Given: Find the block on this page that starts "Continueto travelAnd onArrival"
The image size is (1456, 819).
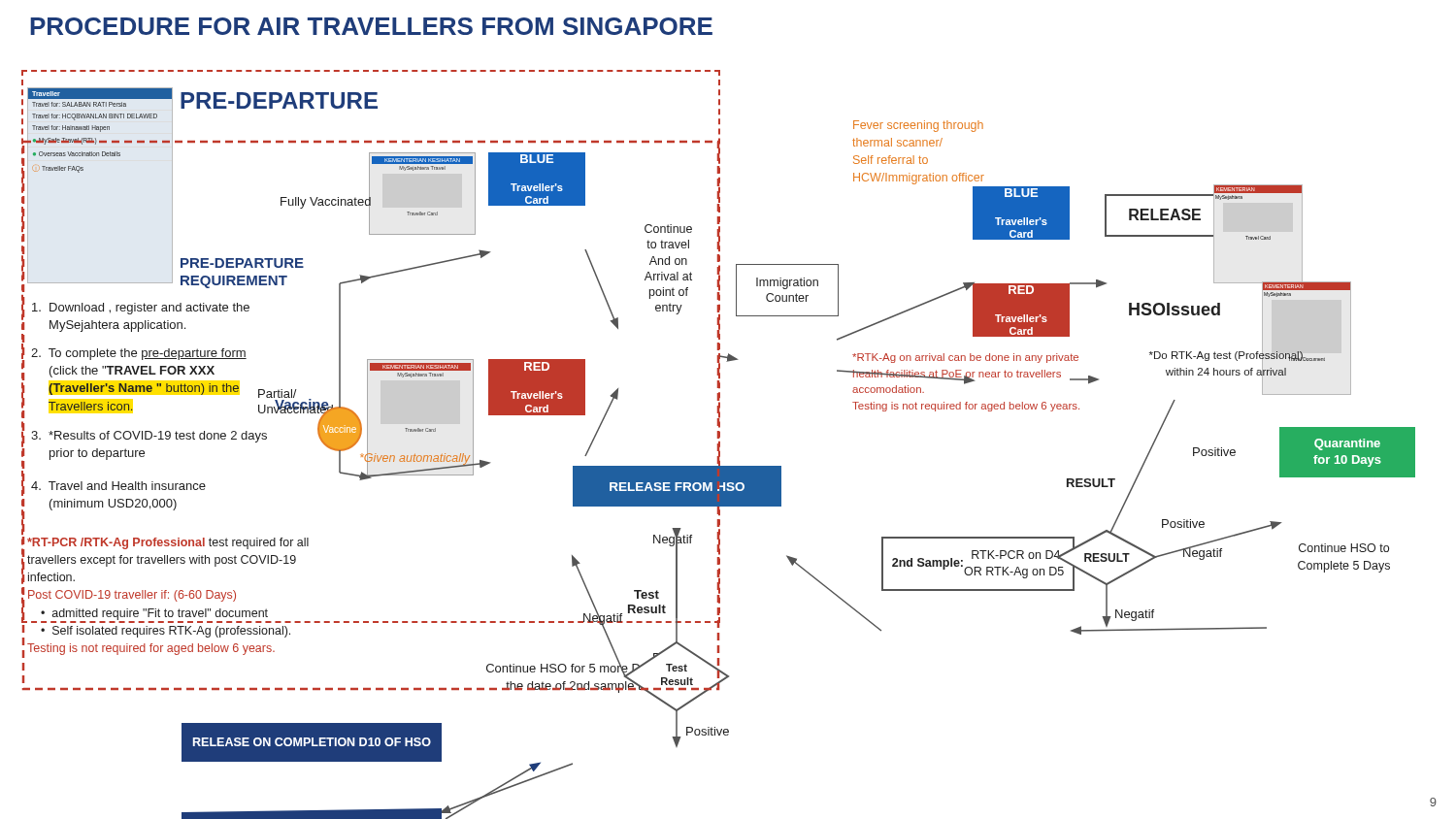Looking at the screenshot, I should [668, 268].
